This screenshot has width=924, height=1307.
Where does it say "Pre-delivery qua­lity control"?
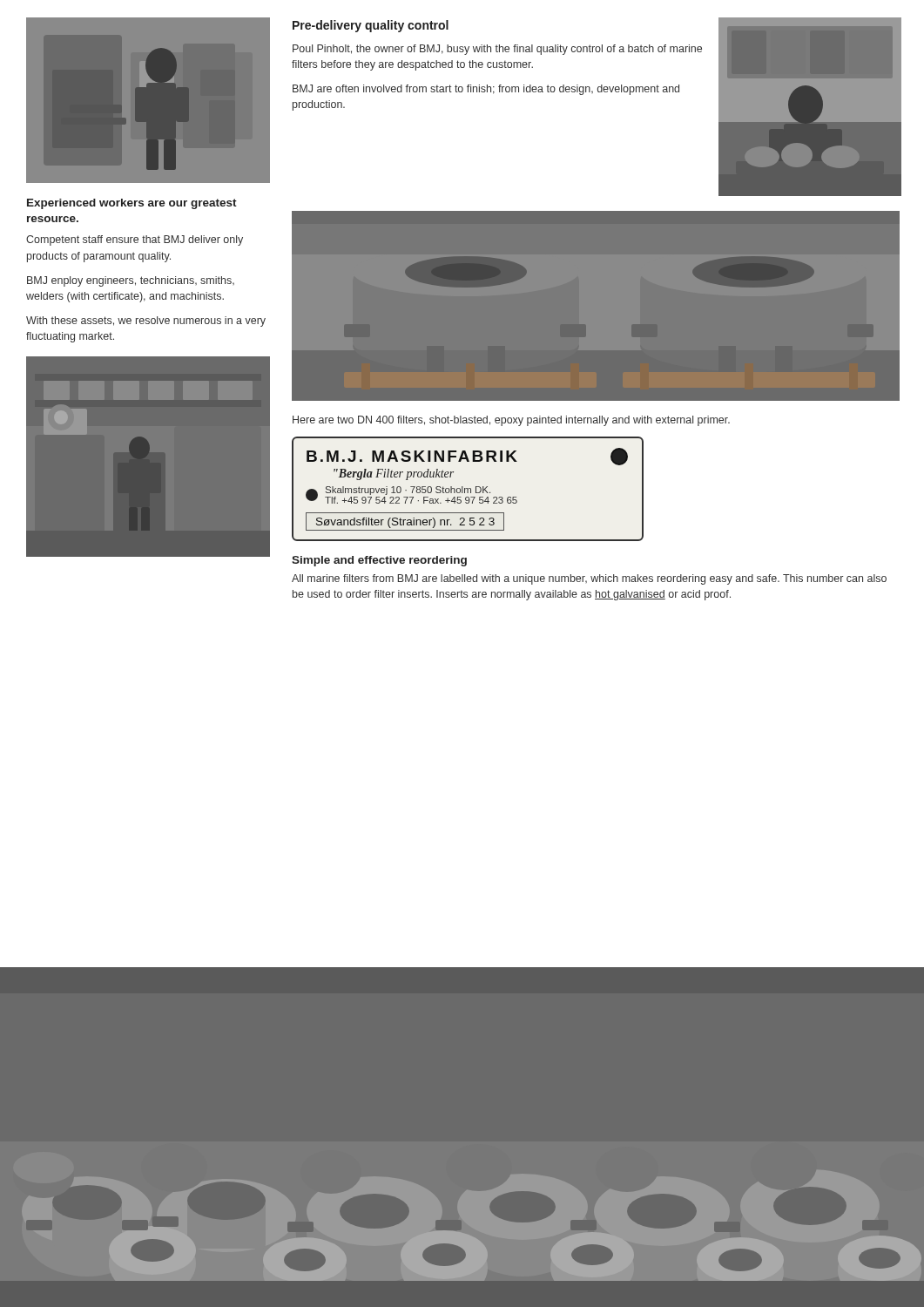pos(370,25)
